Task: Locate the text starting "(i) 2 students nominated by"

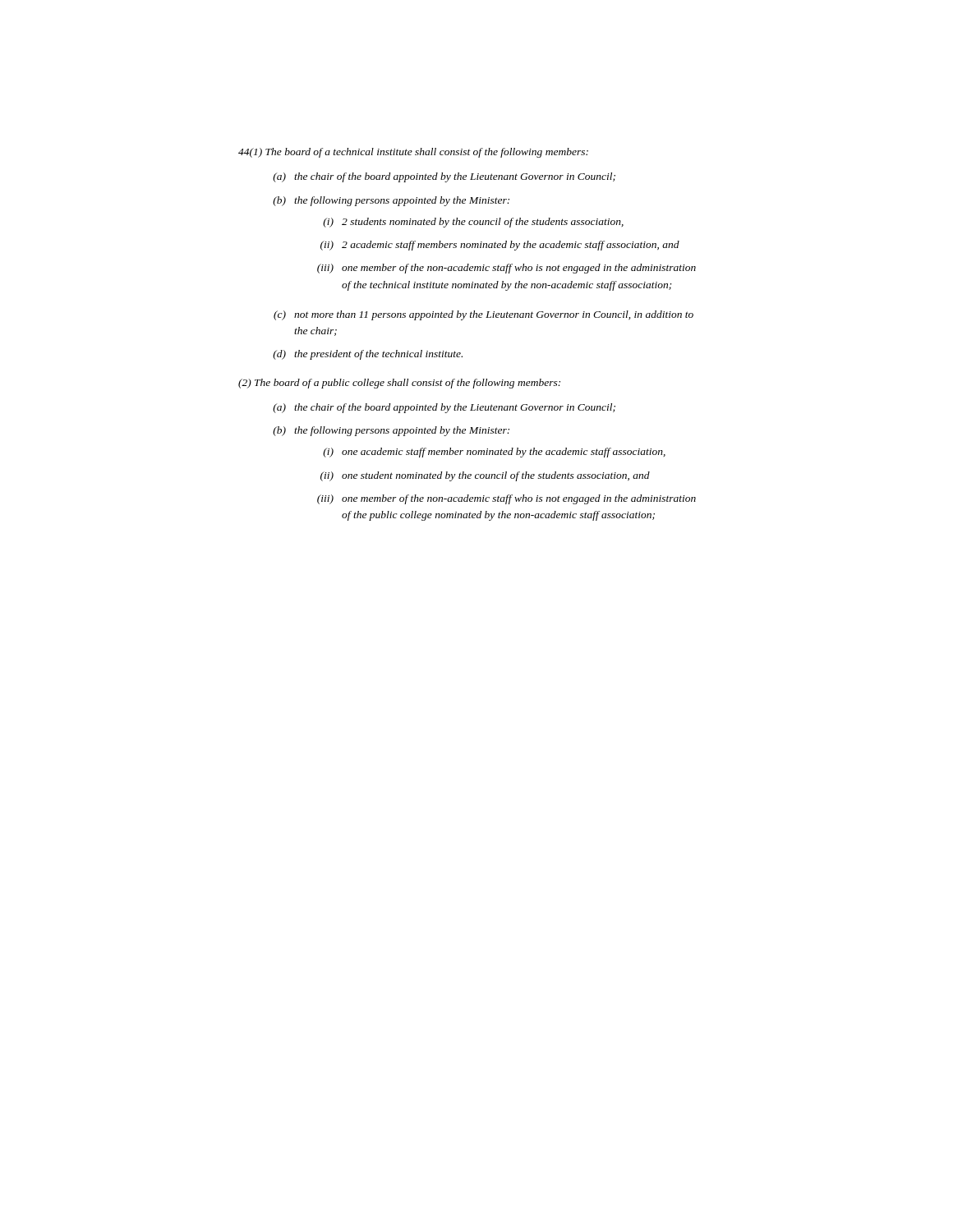Action: pos(500,222)
